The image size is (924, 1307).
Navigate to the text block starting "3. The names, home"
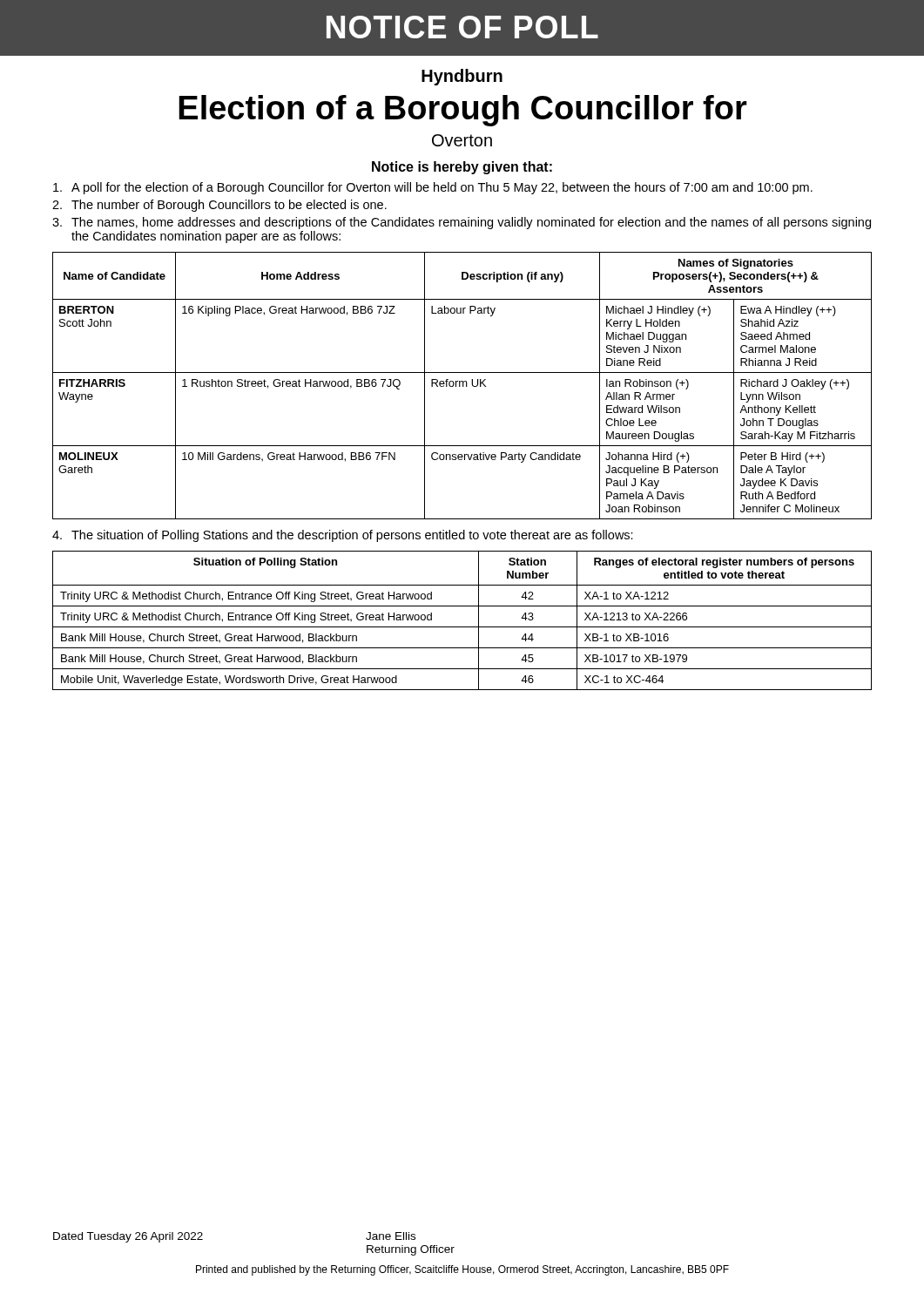[x=462, y=229]
